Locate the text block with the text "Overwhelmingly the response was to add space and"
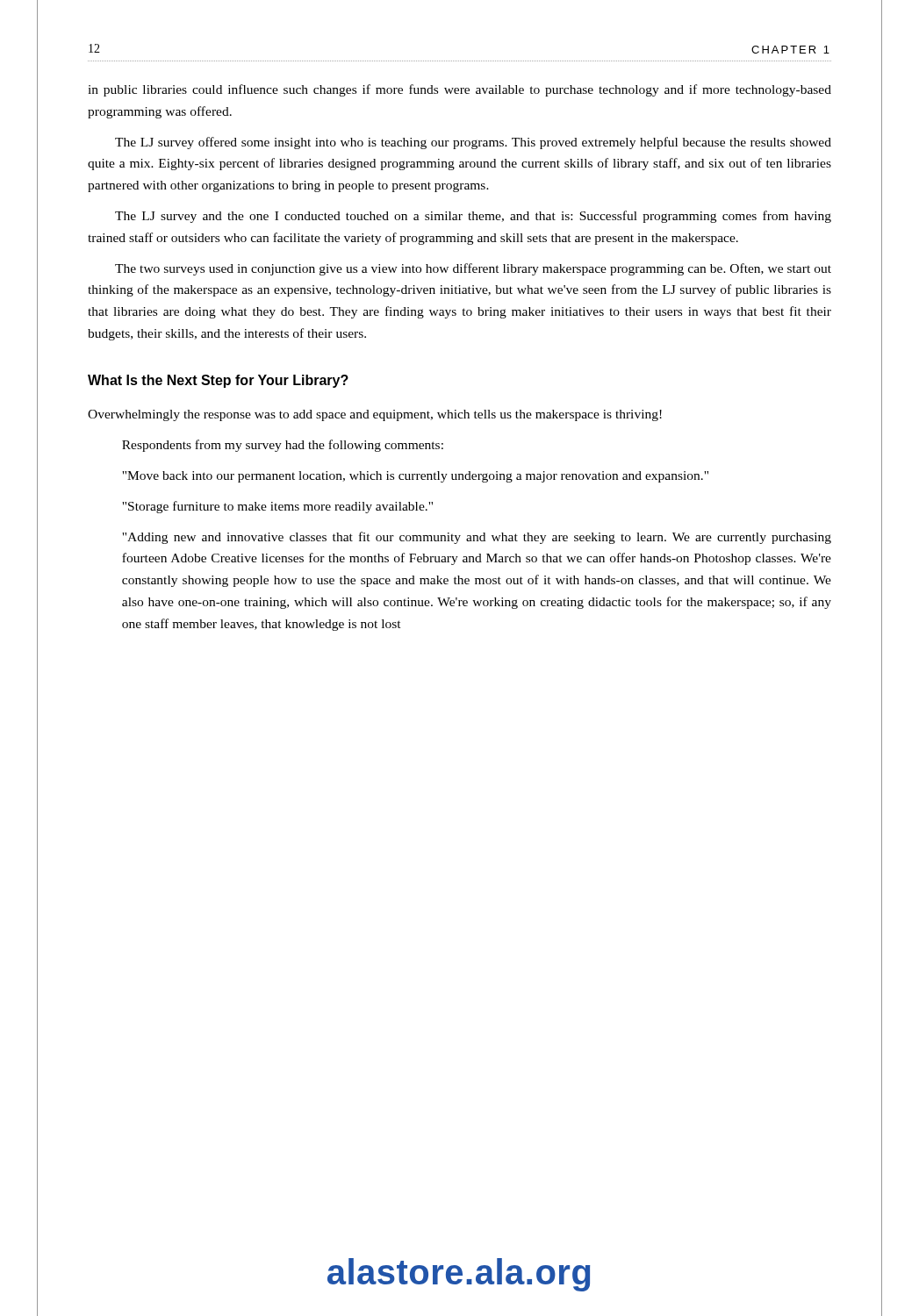The image size is (919, 1316). 460,415
